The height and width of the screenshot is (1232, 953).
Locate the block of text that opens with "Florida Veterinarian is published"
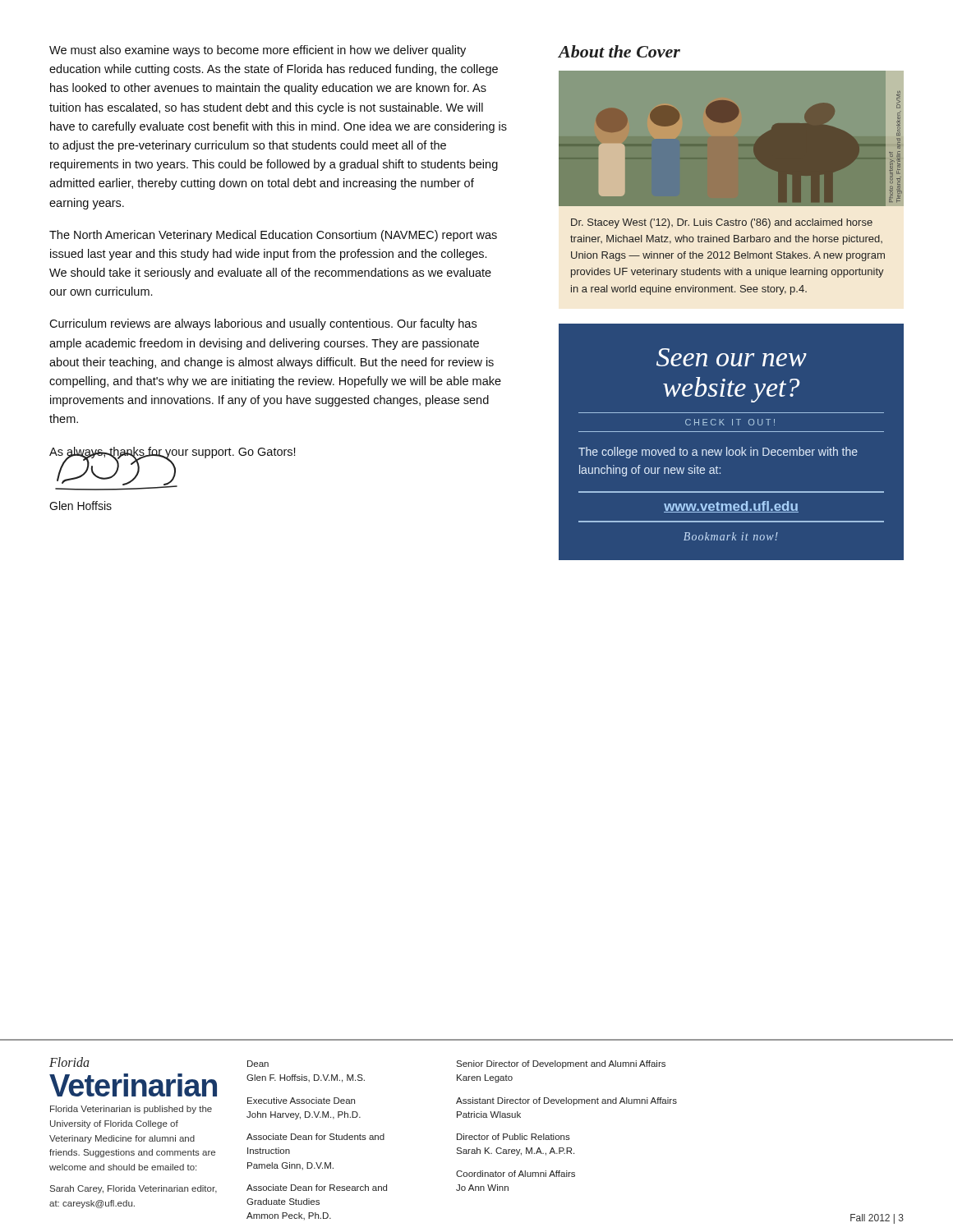coord(133,1138)
